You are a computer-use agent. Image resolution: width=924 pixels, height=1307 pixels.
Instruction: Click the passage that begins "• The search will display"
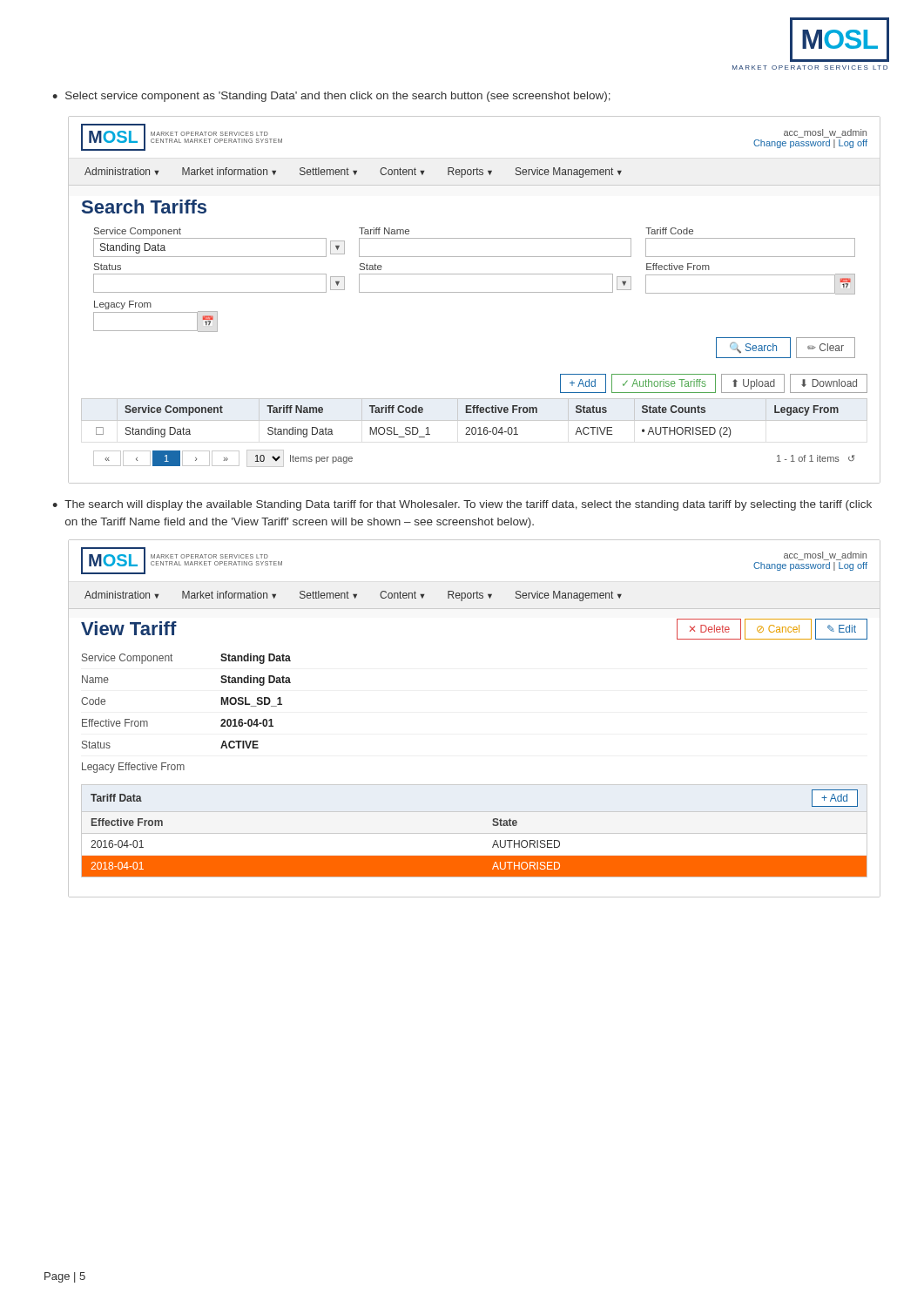click(x=466, y=513)
